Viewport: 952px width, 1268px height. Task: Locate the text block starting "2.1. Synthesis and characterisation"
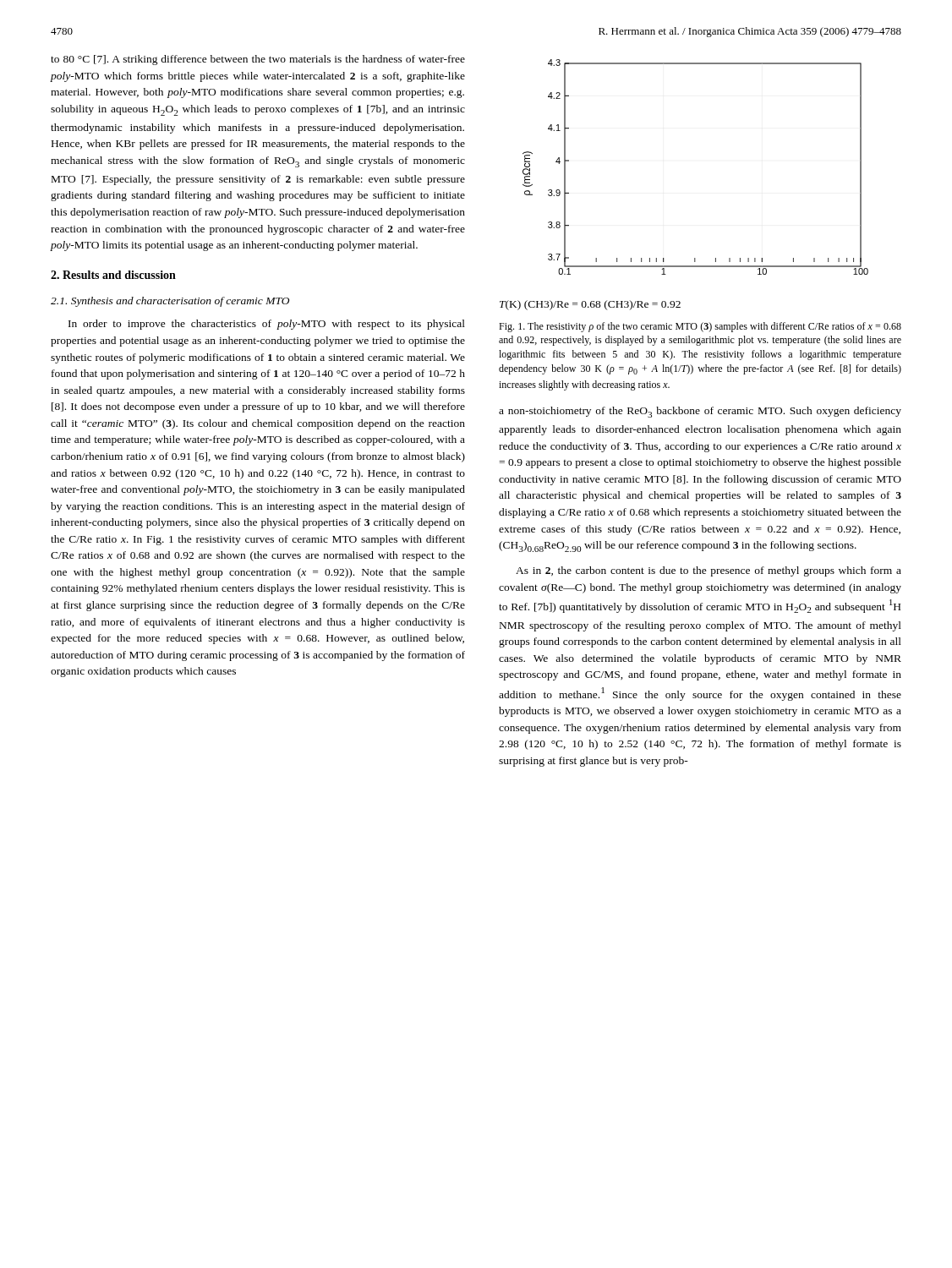[x=170, y=300]
